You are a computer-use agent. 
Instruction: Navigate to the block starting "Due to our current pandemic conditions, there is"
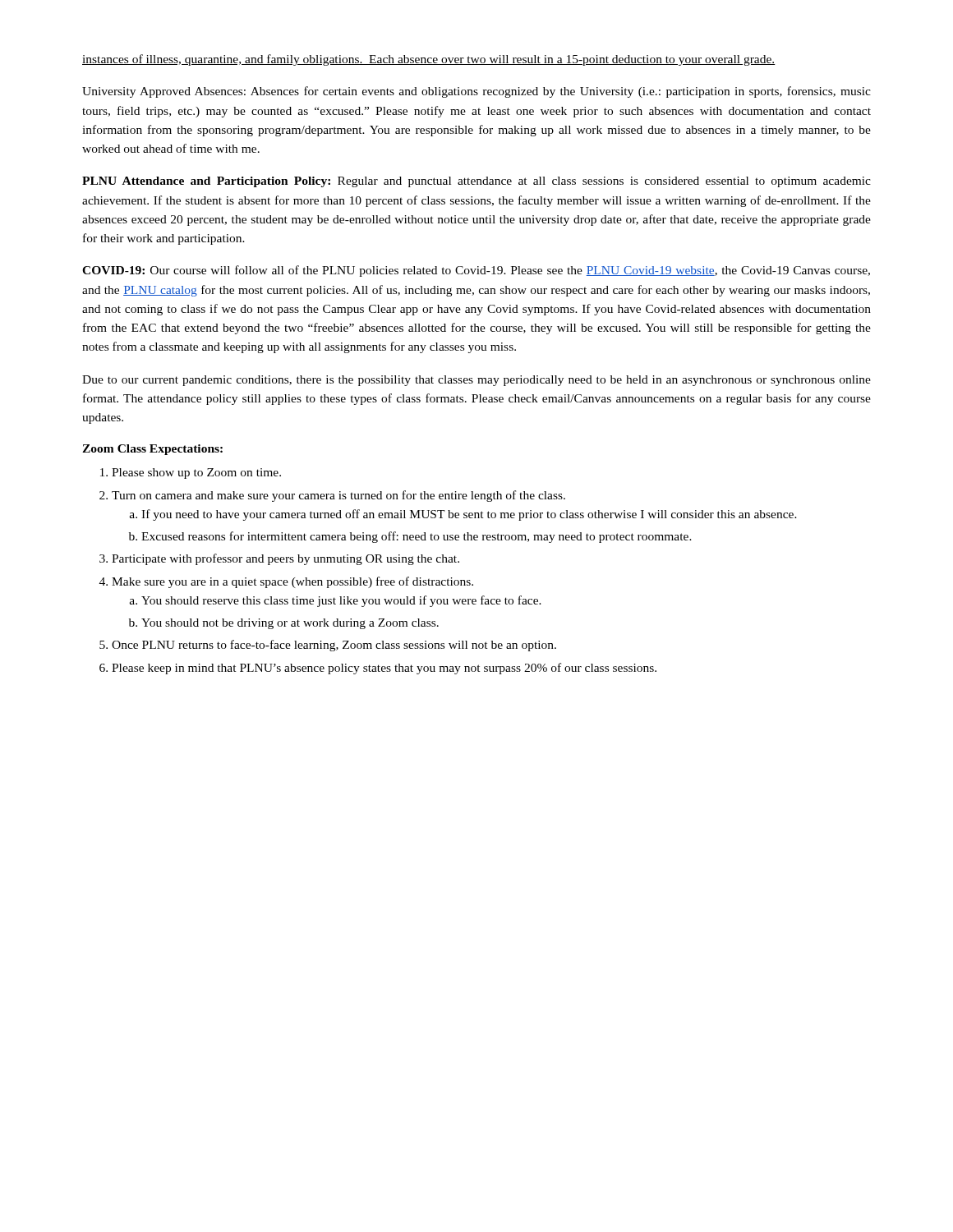point(476,398)
